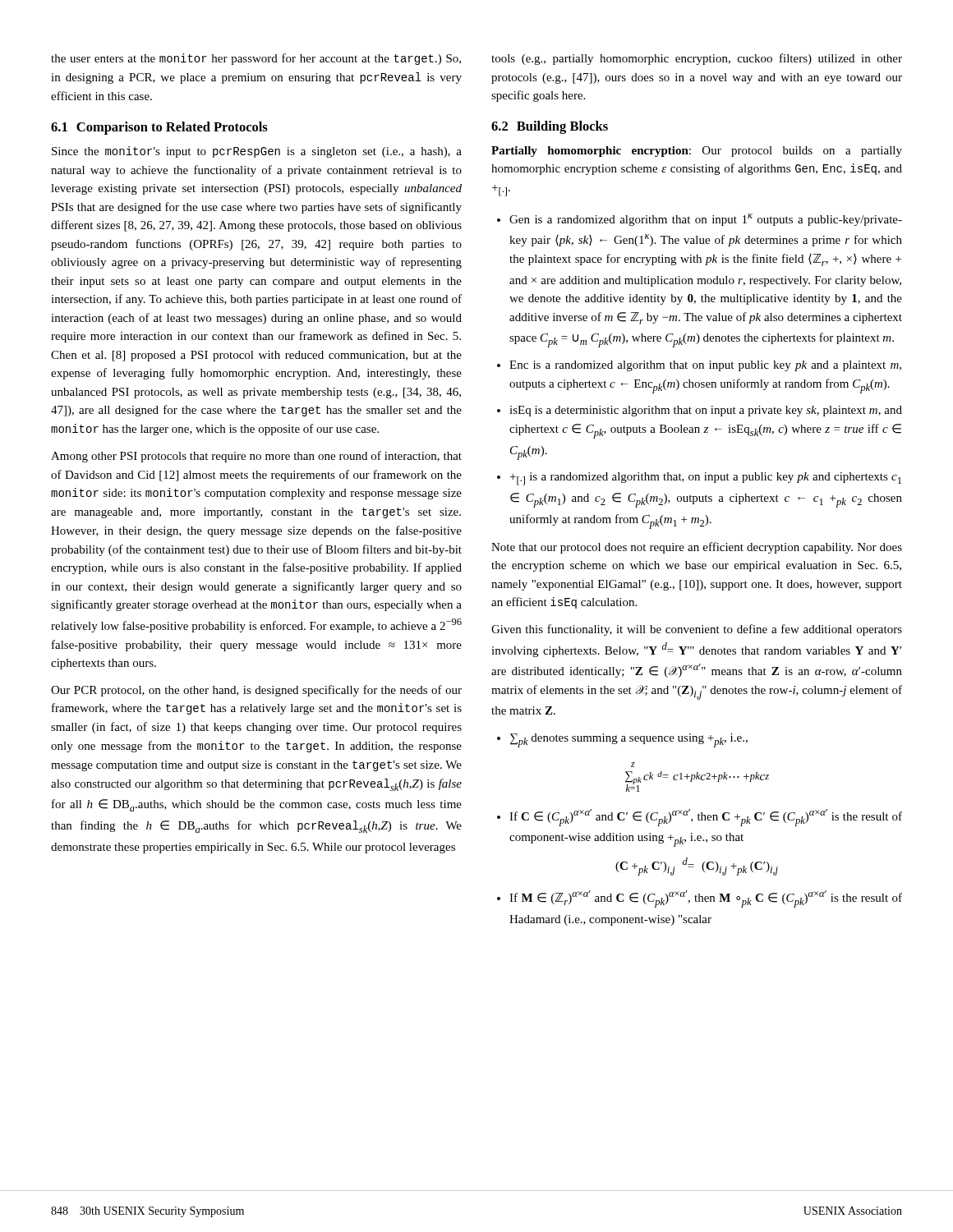Screen dimensions: 1232x953
Task: Click on the list item that says "isEq is a deterministic algorithm"
Action: (706, 431)
